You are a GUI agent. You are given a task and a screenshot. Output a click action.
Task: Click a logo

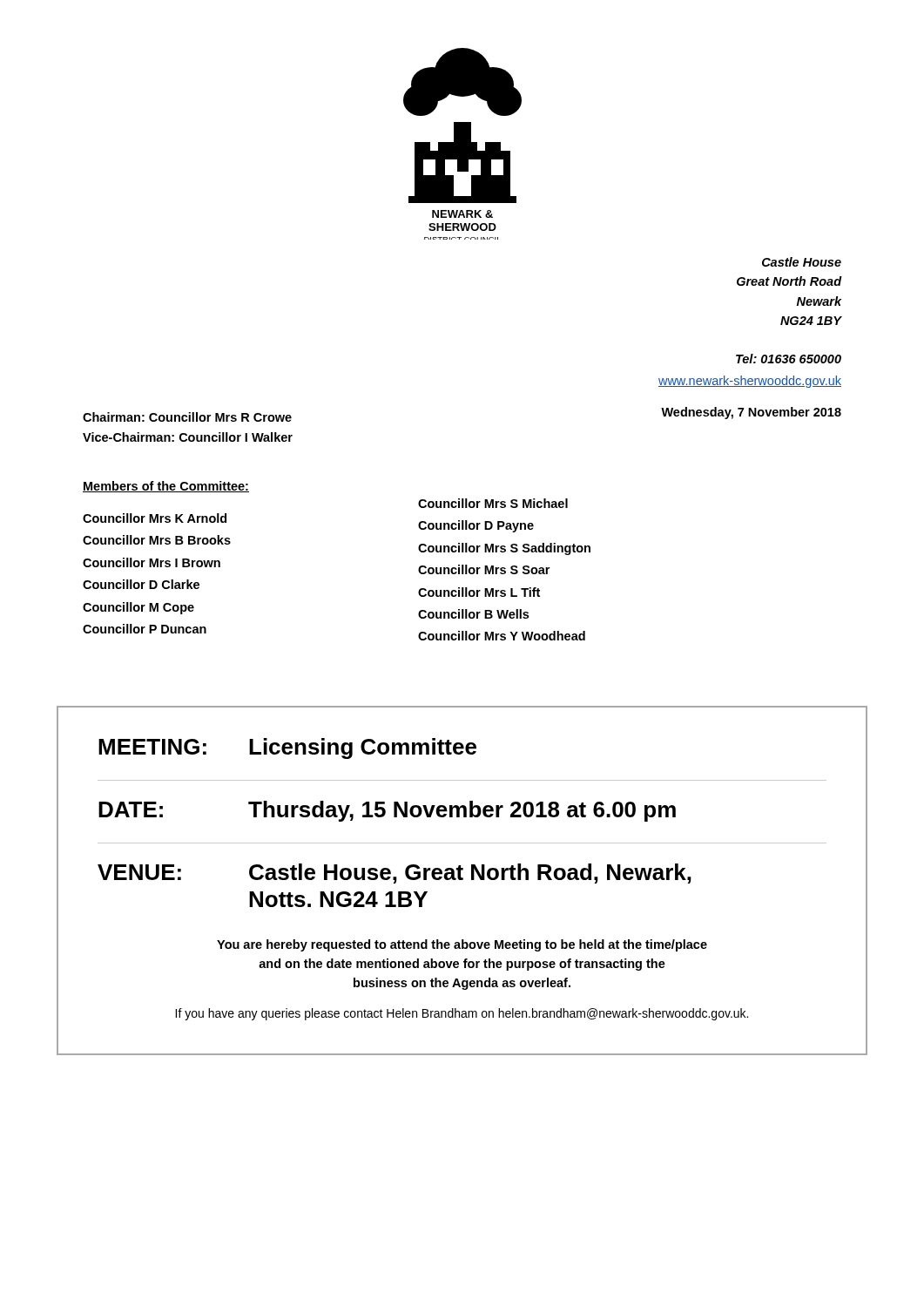pyautogui.click(x=462, y=126)
